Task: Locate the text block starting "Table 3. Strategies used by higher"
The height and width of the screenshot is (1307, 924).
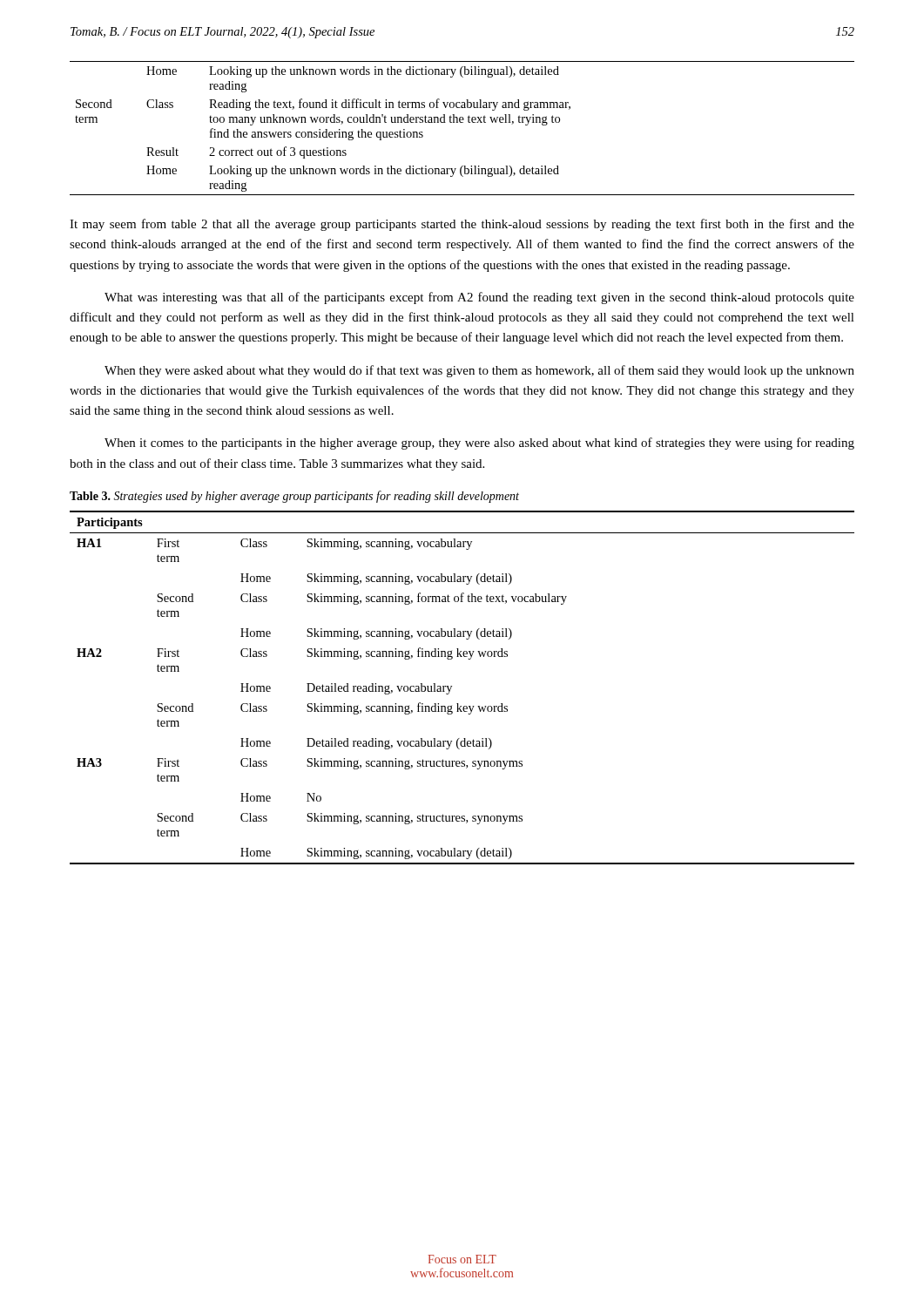Action: pos(294,496)
